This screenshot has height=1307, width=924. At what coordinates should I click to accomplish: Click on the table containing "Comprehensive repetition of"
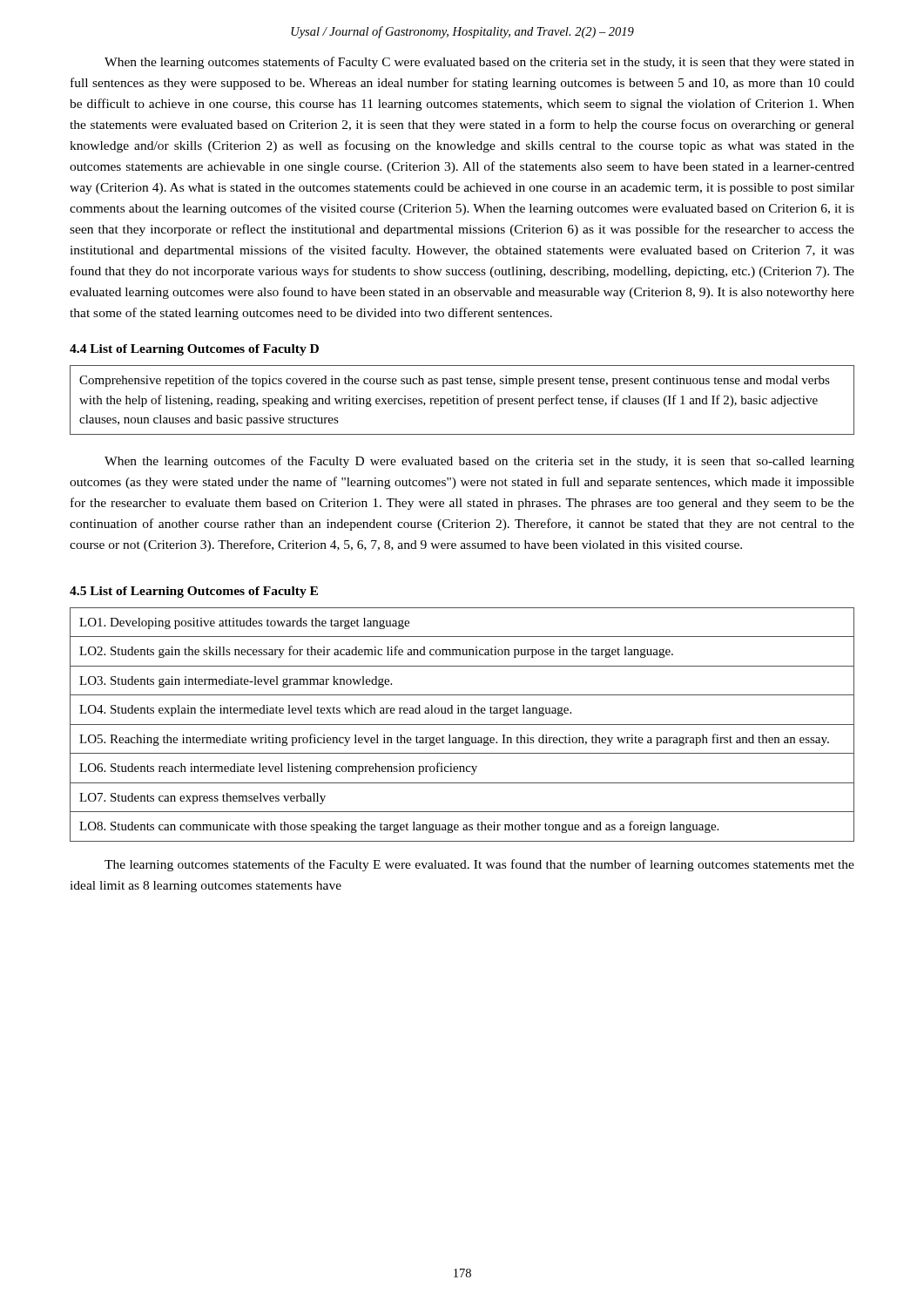point(462,400)
